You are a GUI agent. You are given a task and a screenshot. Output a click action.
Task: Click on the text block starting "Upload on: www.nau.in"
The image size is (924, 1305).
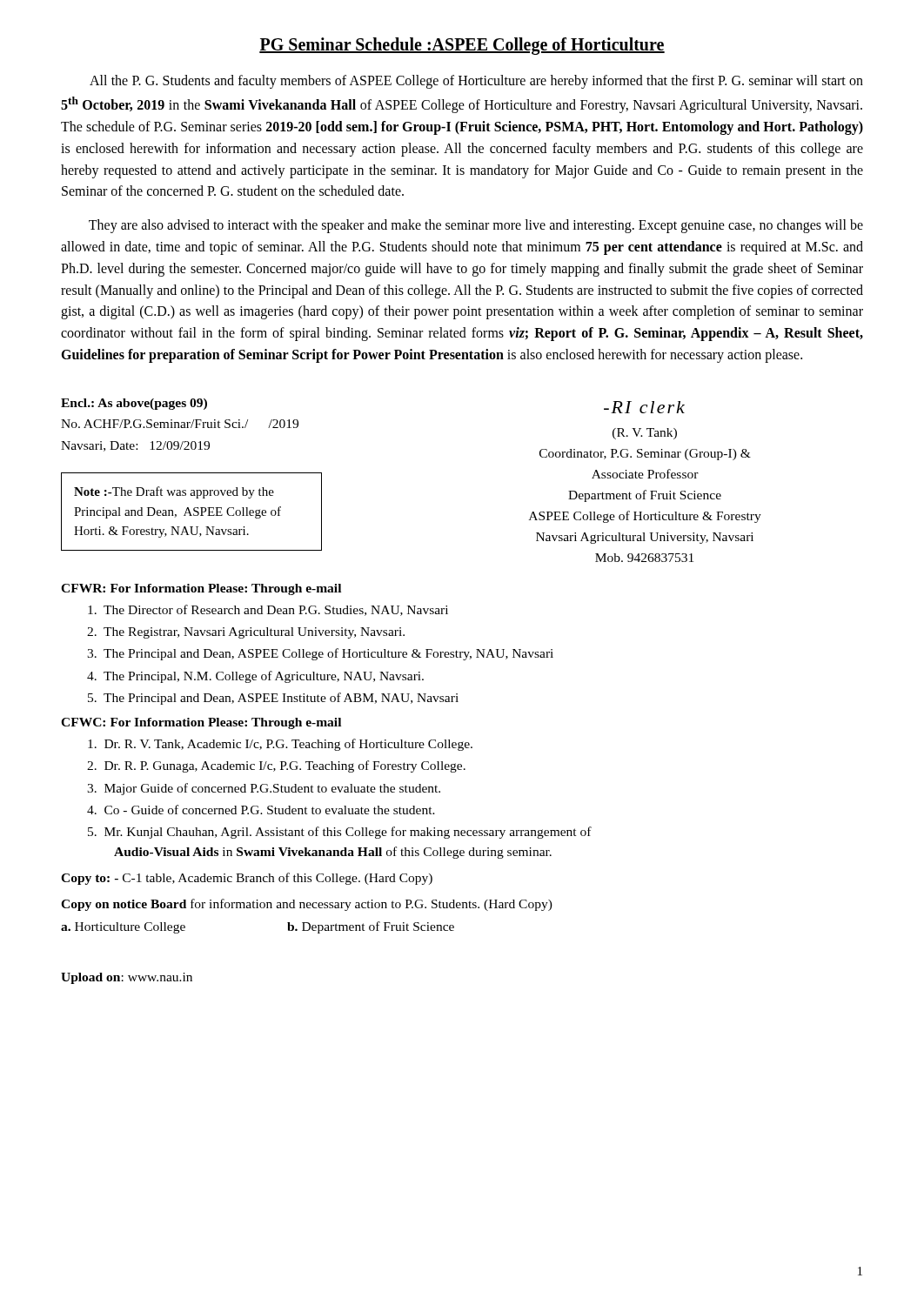click(x=127, y=977)
